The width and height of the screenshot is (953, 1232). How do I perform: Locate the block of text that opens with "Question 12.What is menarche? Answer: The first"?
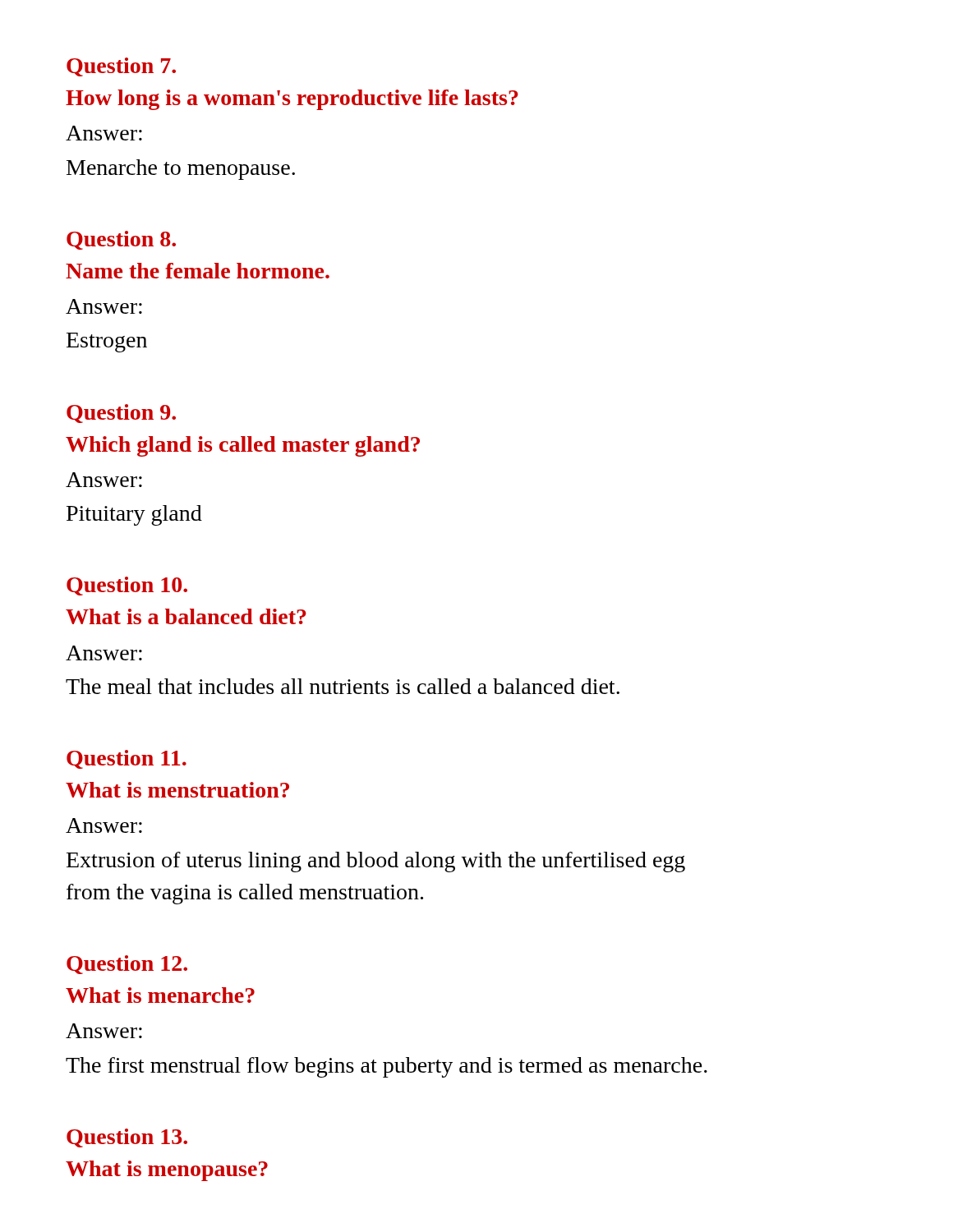(127, 965)
